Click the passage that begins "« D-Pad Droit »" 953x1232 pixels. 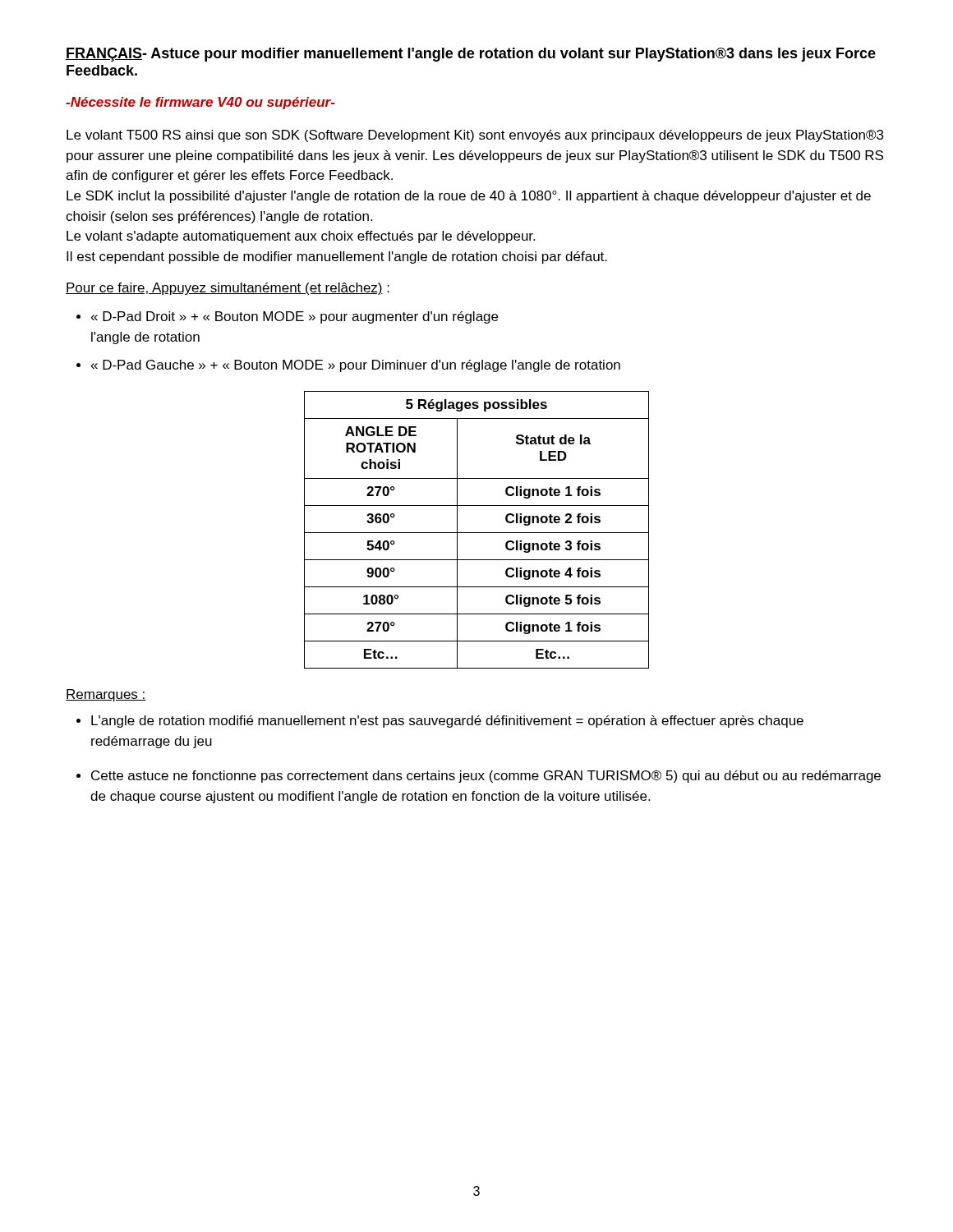pos(295,327)
